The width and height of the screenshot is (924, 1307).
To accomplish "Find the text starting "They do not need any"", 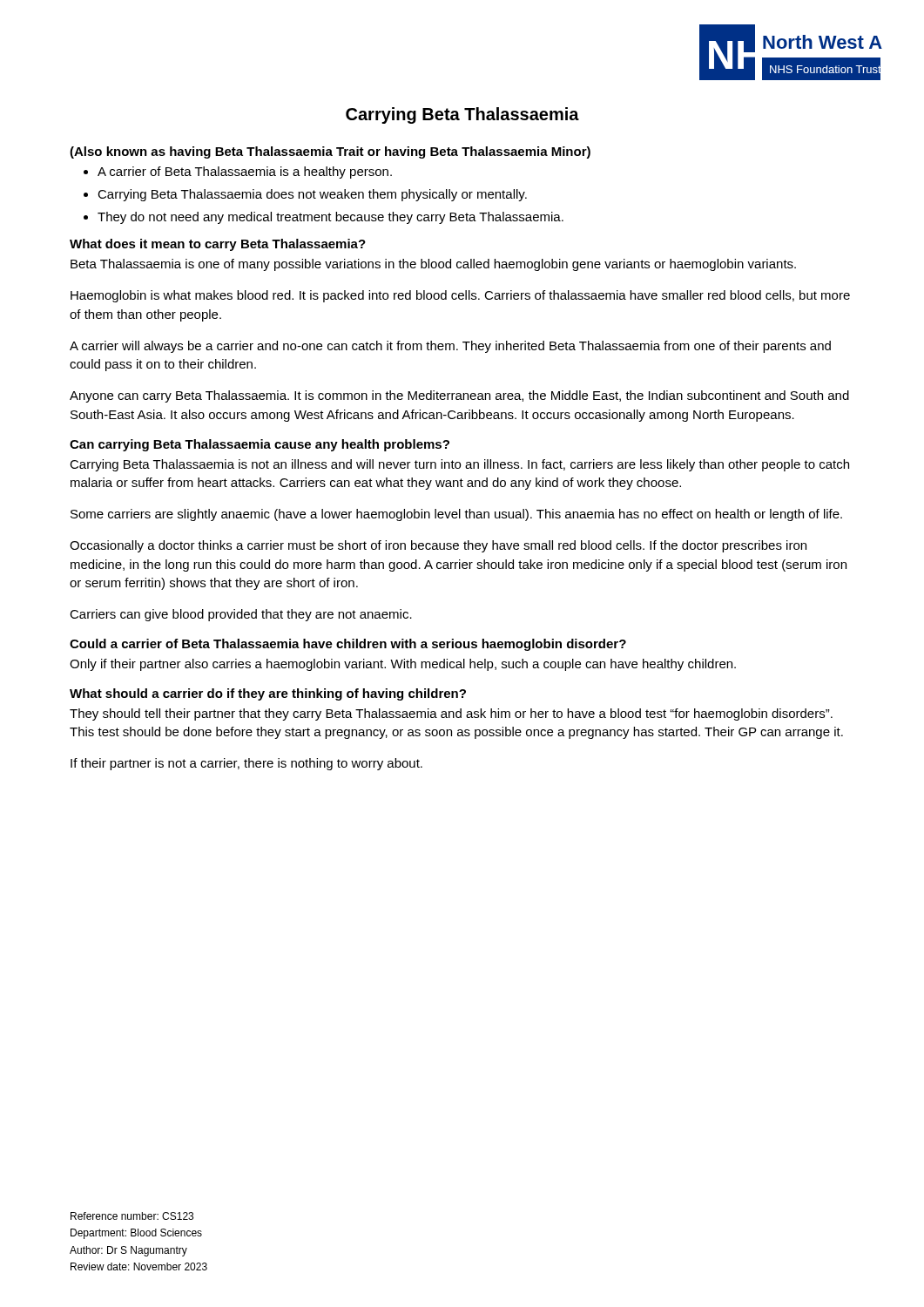I will pos(331,216).
